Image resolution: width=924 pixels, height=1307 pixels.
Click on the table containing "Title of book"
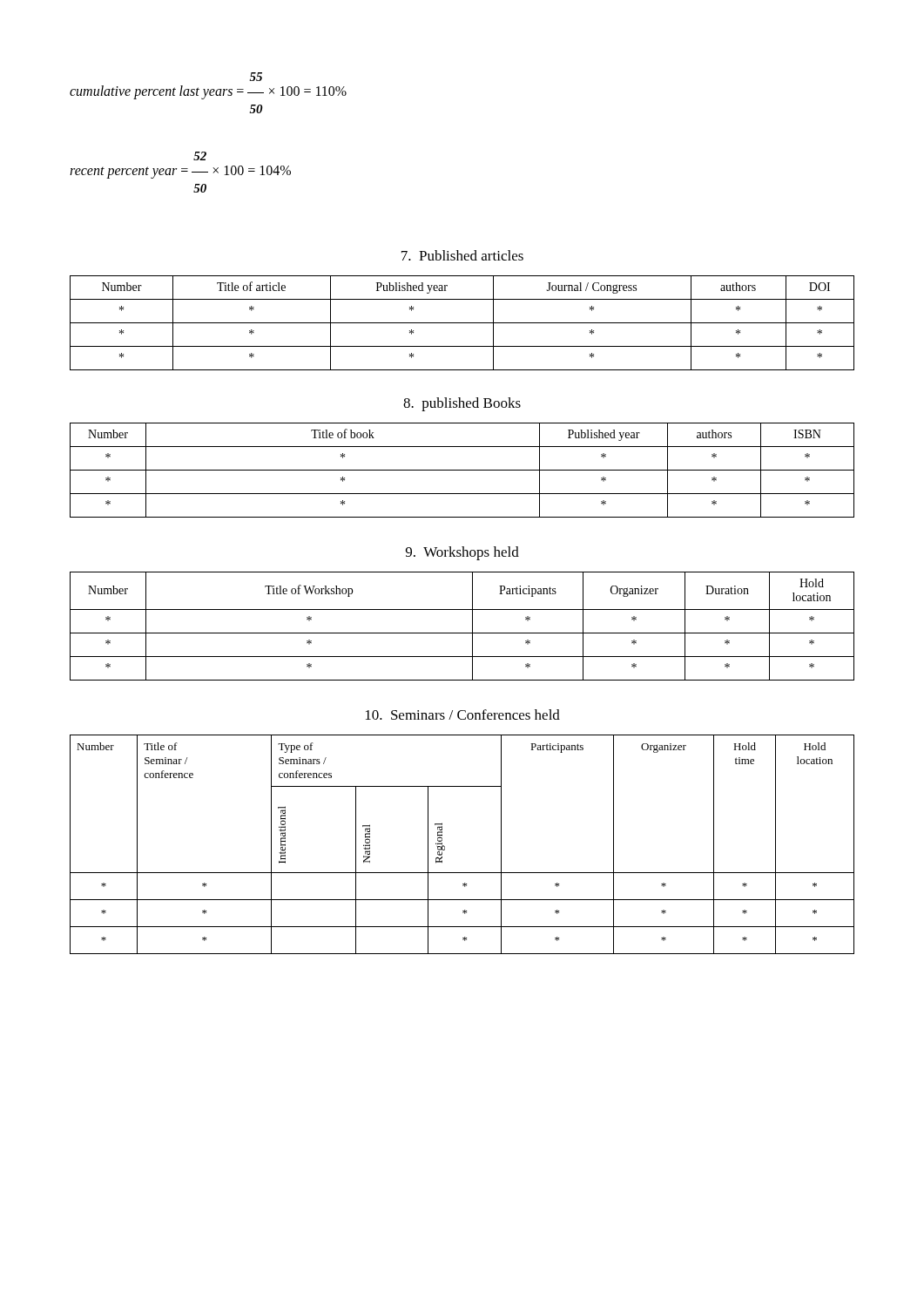coord(462,470)
